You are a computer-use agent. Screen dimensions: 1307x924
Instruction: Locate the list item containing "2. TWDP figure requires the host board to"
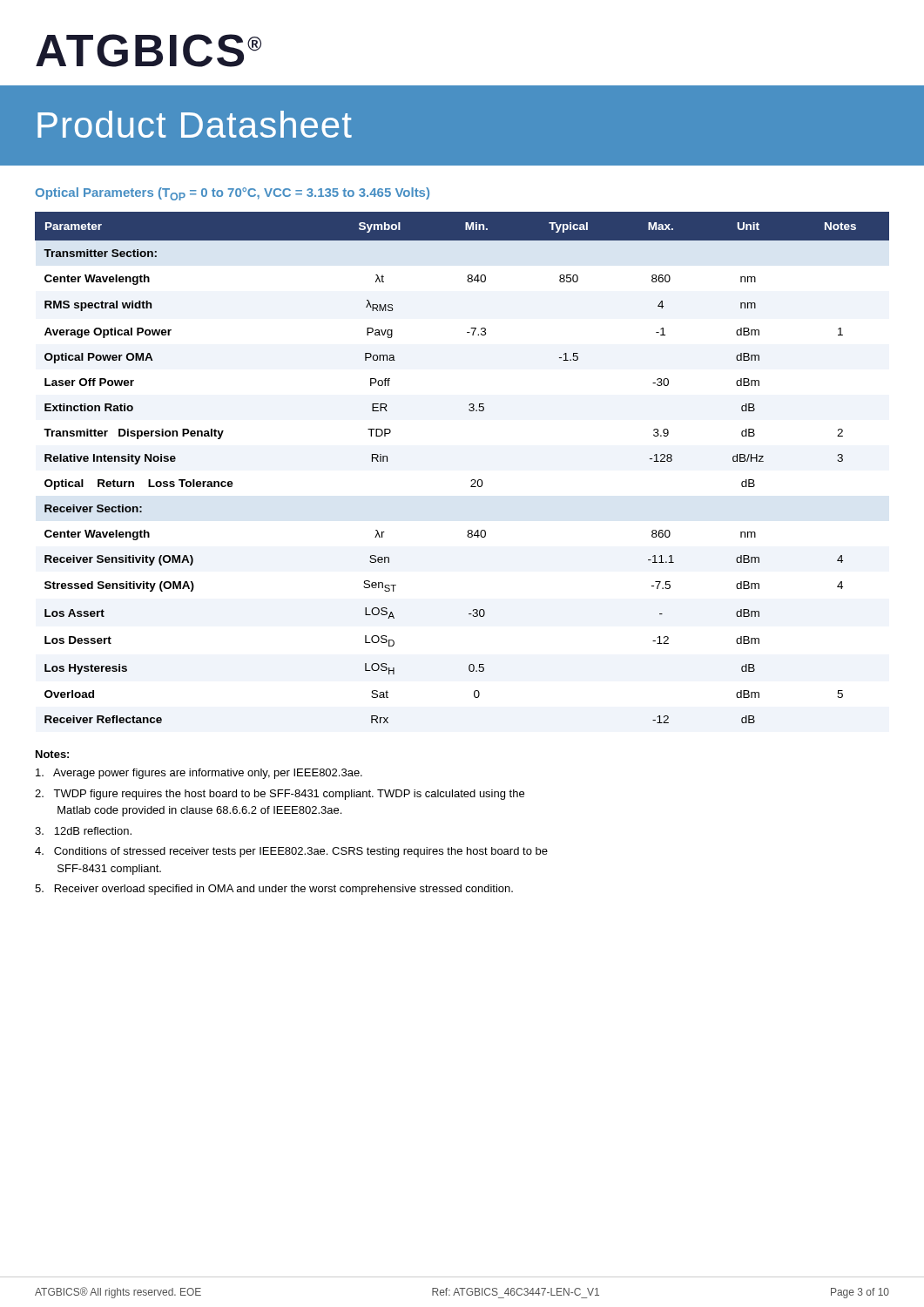coord(280,802)
